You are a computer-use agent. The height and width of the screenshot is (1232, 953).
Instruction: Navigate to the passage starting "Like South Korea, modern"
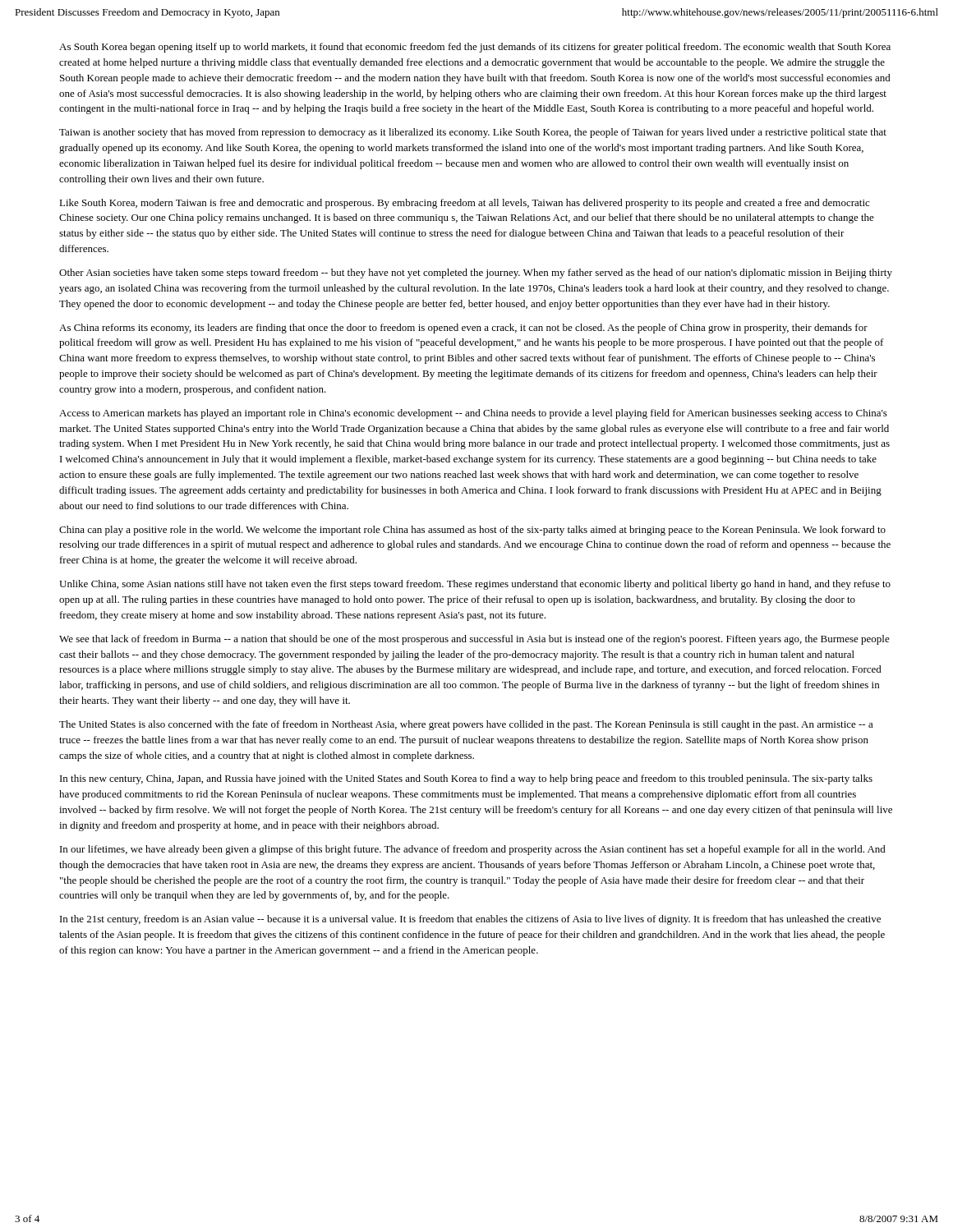click(467, 225)
